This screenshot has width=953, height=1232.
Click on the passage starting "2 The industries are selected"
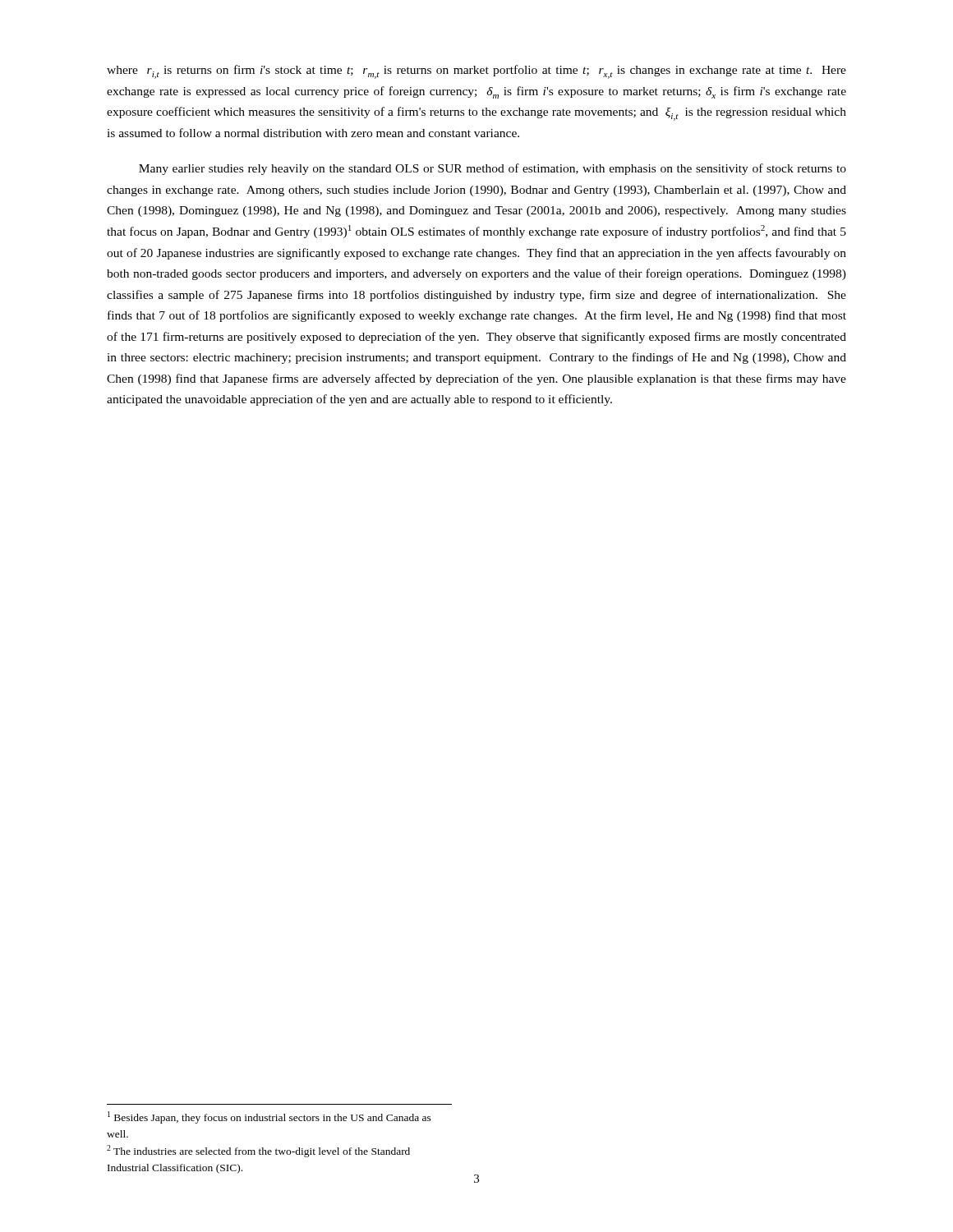coord(259,1158)
